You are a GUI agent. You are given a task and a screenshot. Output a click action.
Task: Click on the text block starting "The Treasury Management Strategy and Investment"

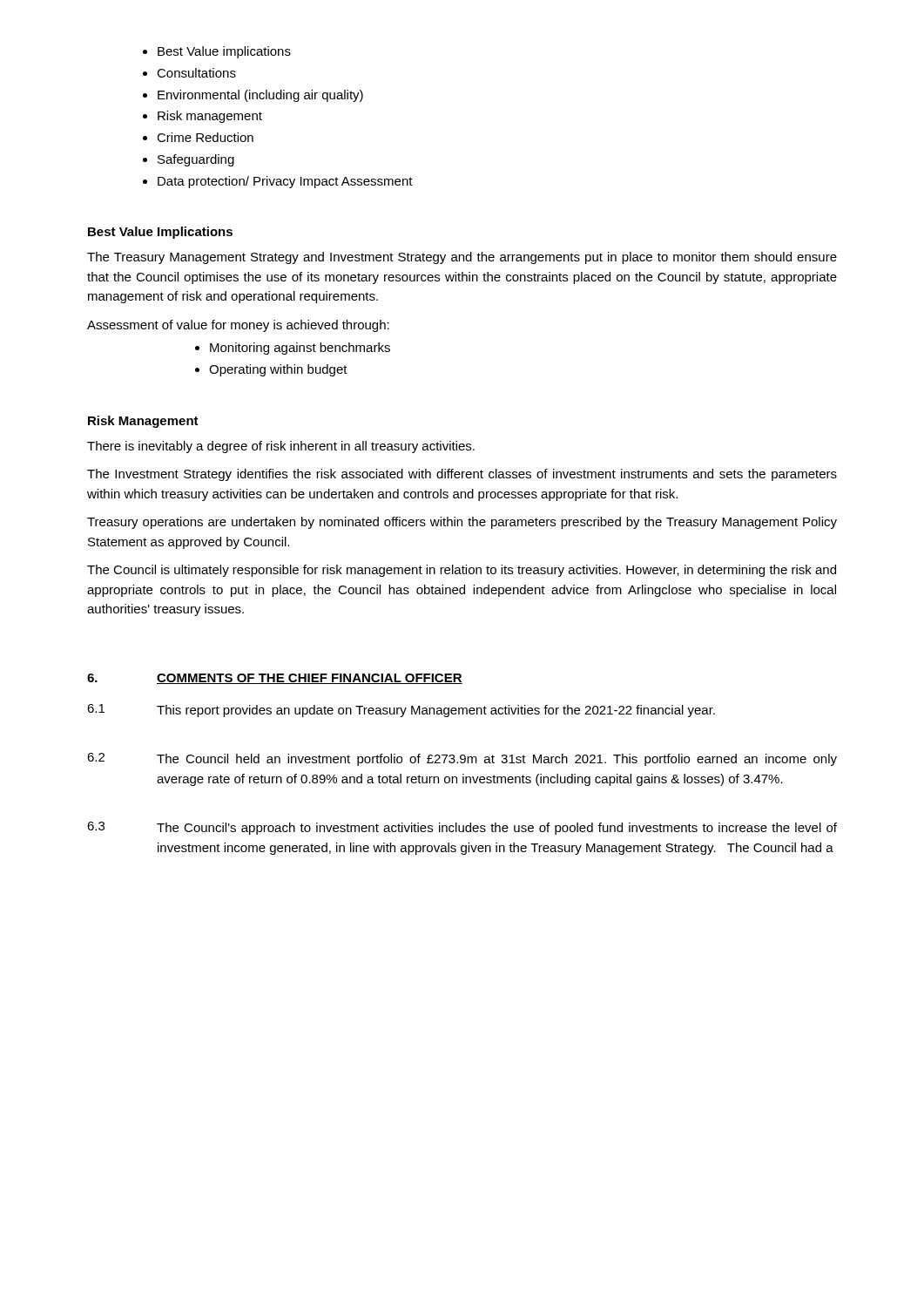coord(462,276)
